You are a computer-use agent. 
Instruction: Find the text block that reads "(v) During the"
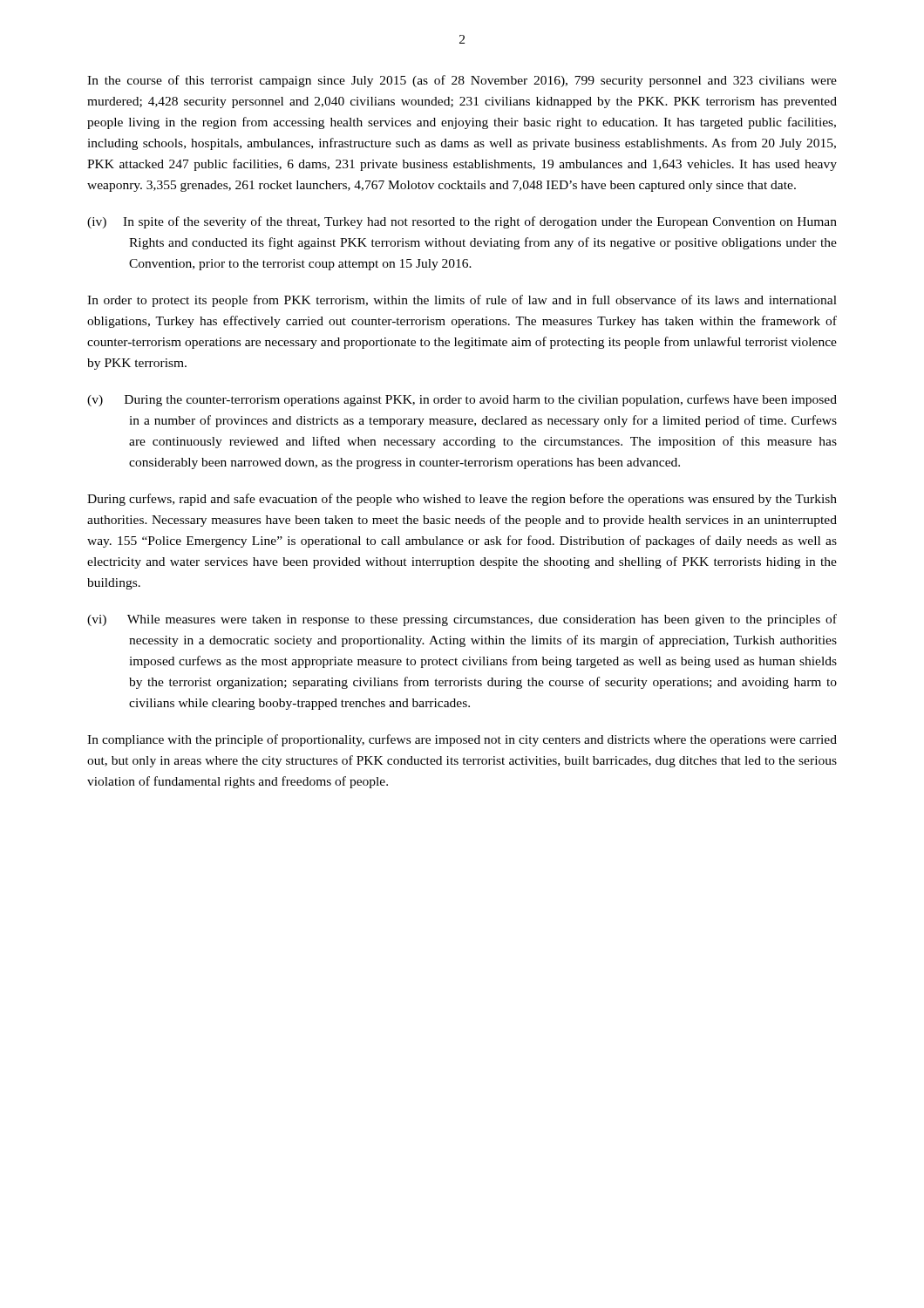click(462, 431)
